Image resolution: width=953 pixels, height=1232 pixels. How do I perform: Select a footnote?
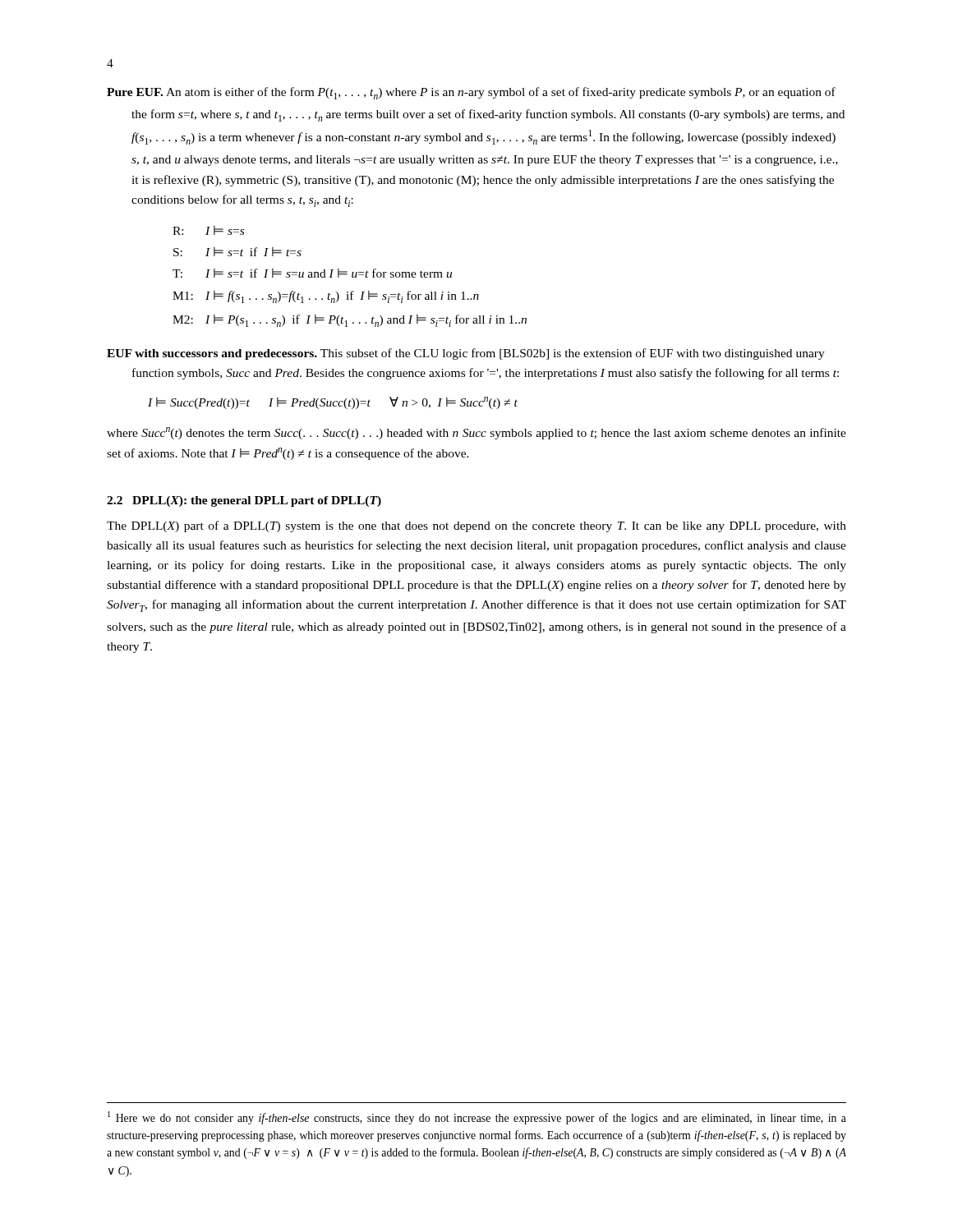[x=476, y=1144]
